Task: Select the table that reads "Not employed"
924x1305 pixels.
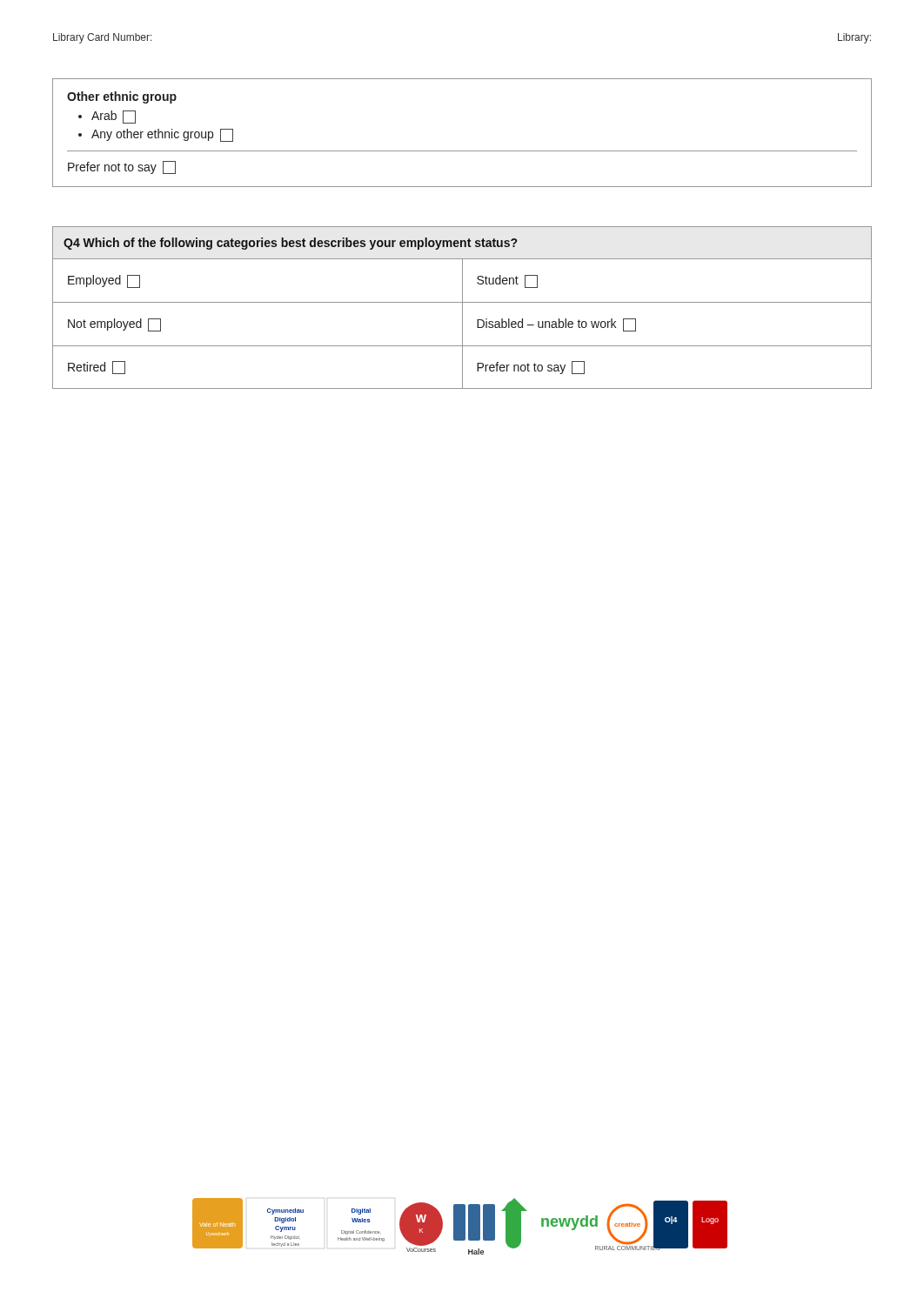Action: pyautogui.click(x=462, y=308)
